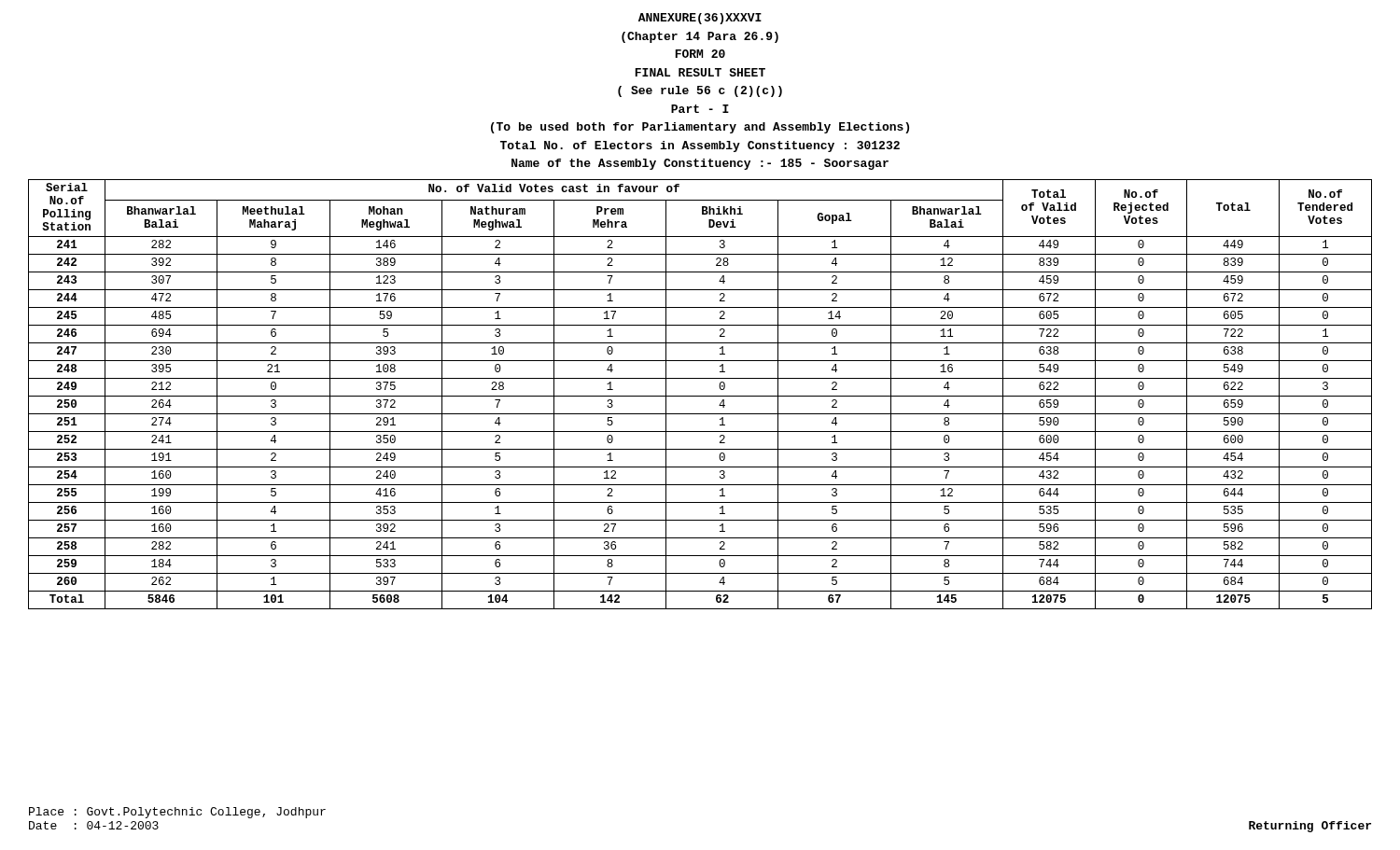Click the title that begins "ANNEXURE(36)XXXVI (Chapter 14 Para 26.9) FORM"
The image size is (1400, 850).
coord(700,91)
